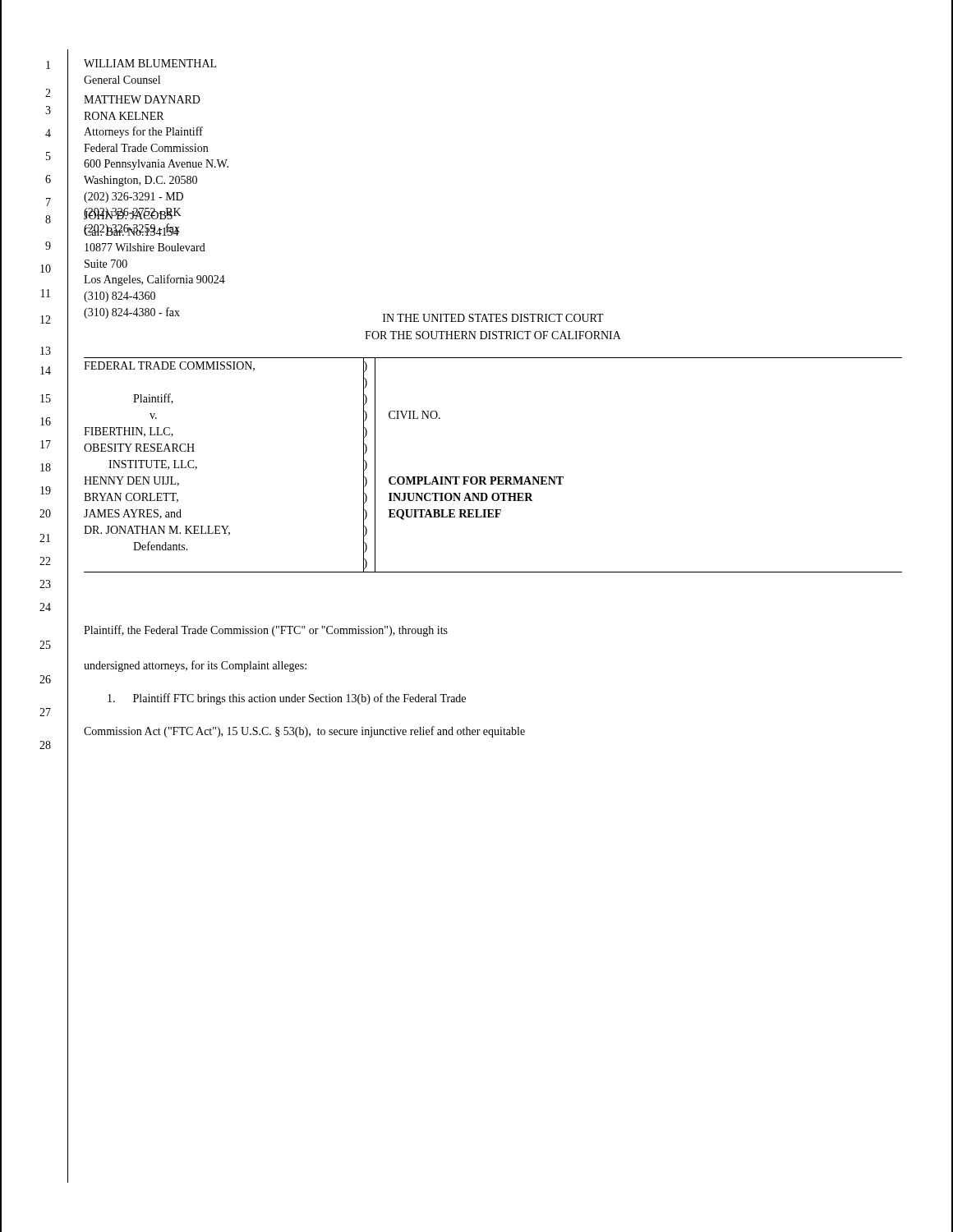Find the text with the text "undersigned attorneys, for its Complaint alleges:"

point(196,666)
